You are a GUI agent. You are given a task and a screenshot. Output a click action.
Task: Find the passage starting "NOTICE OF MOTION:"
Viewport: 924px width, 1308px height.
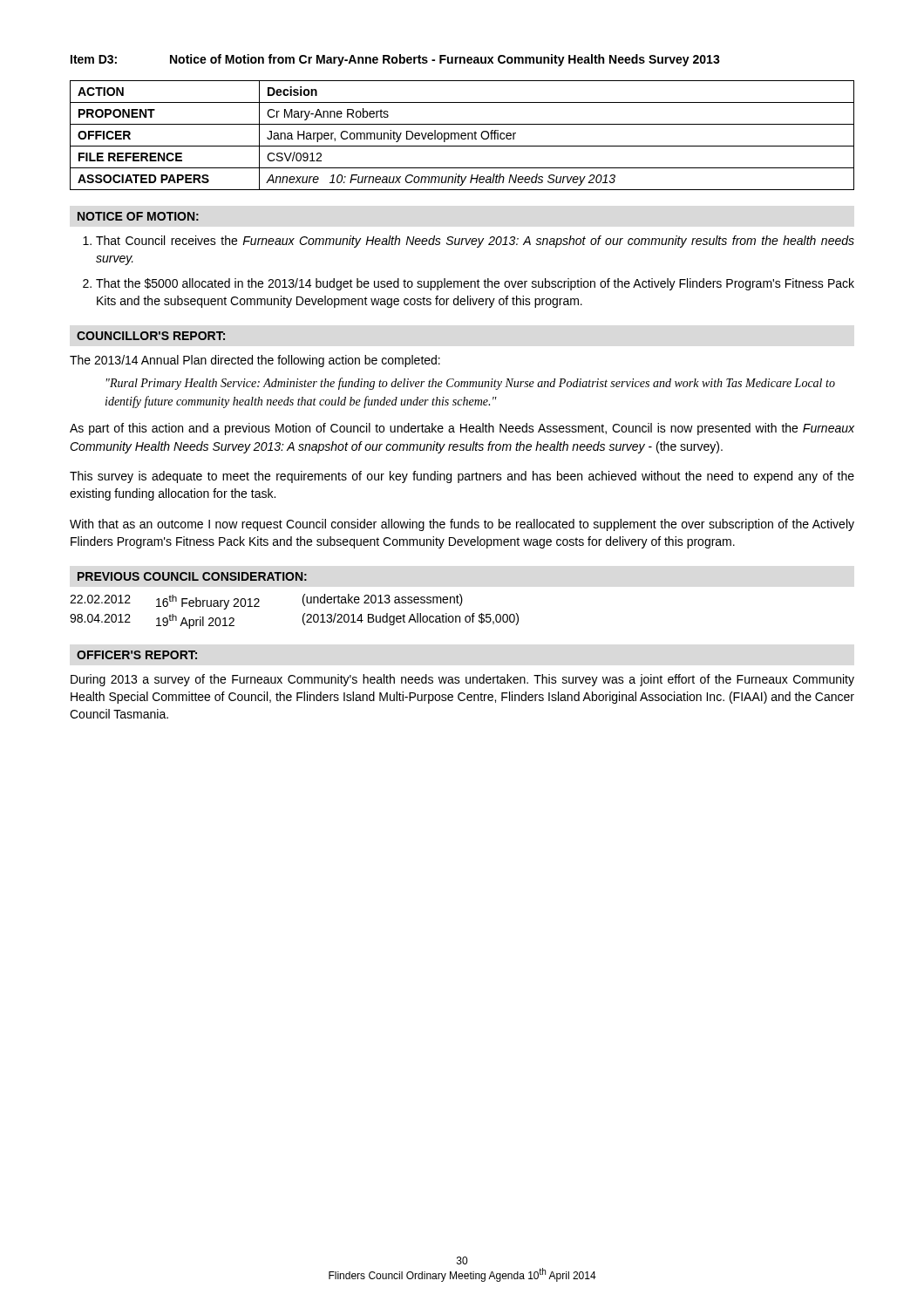coord(138,216)
